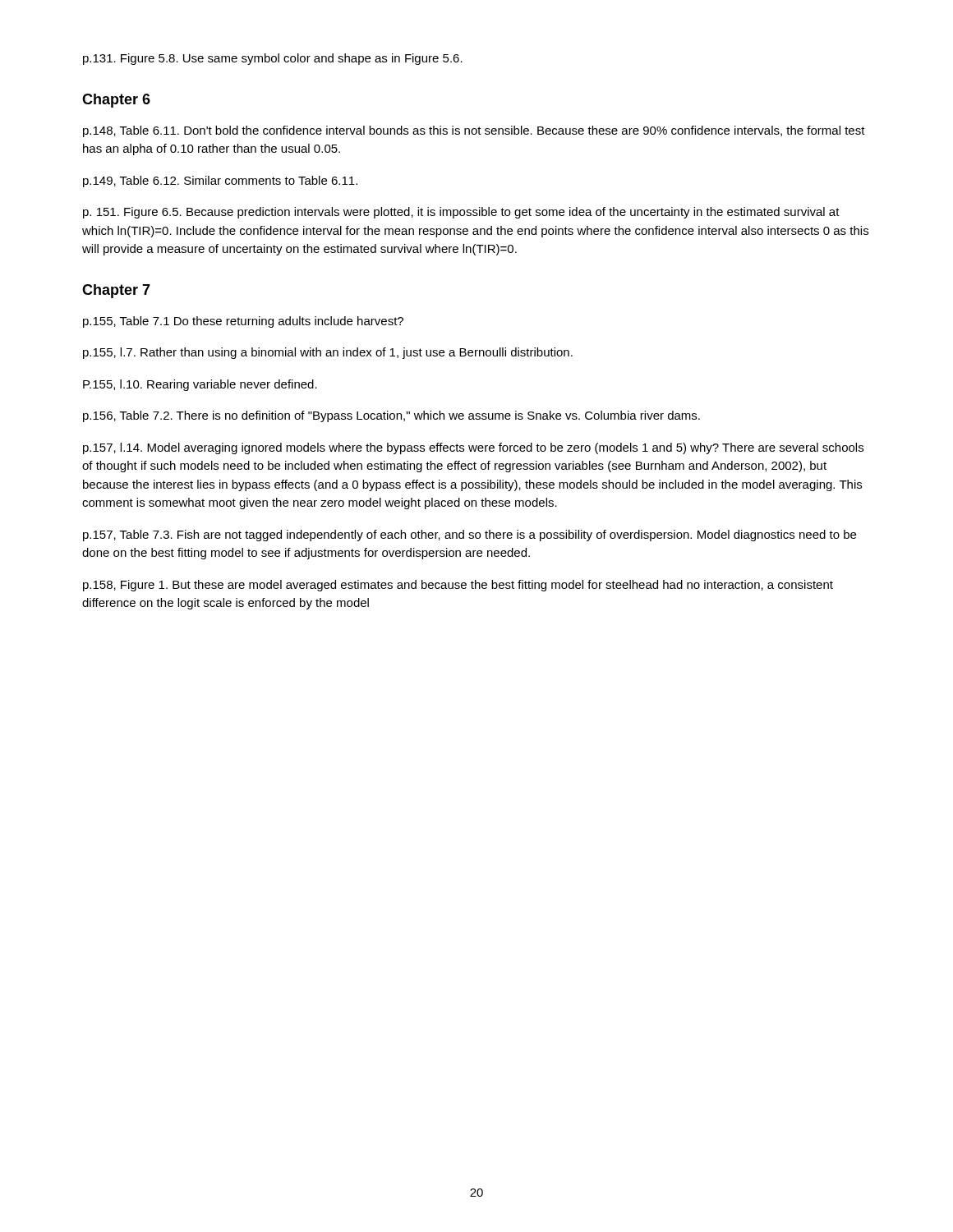This screenshot has height=1232, width=953.
Task: Locate the passage starting "p. 151. Figure 6.5. Because prediction"
Action: tap(476, 230)
